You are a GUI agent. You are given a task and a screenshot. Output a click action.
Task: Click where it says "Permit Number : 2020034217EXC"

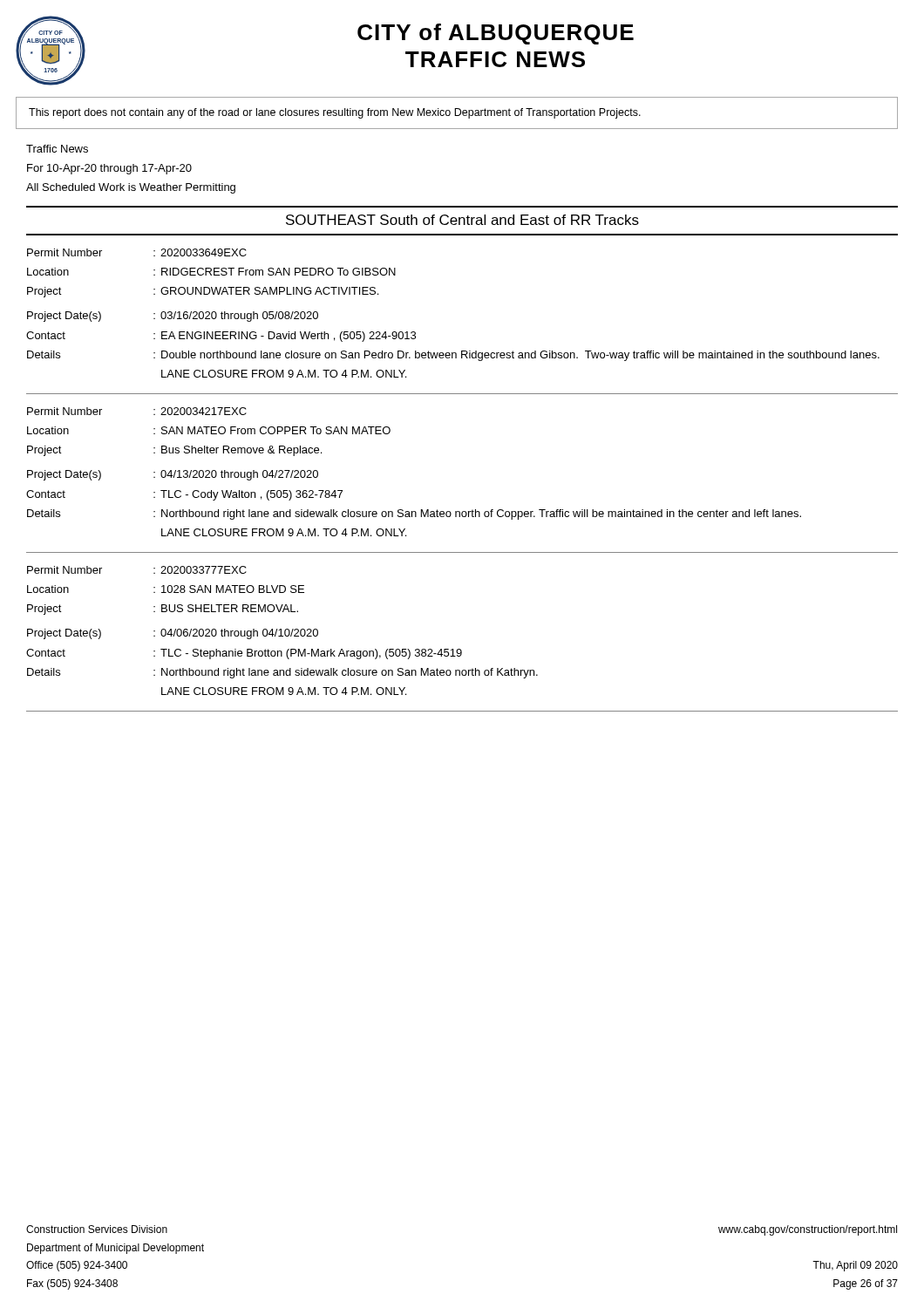coord(66,411)
